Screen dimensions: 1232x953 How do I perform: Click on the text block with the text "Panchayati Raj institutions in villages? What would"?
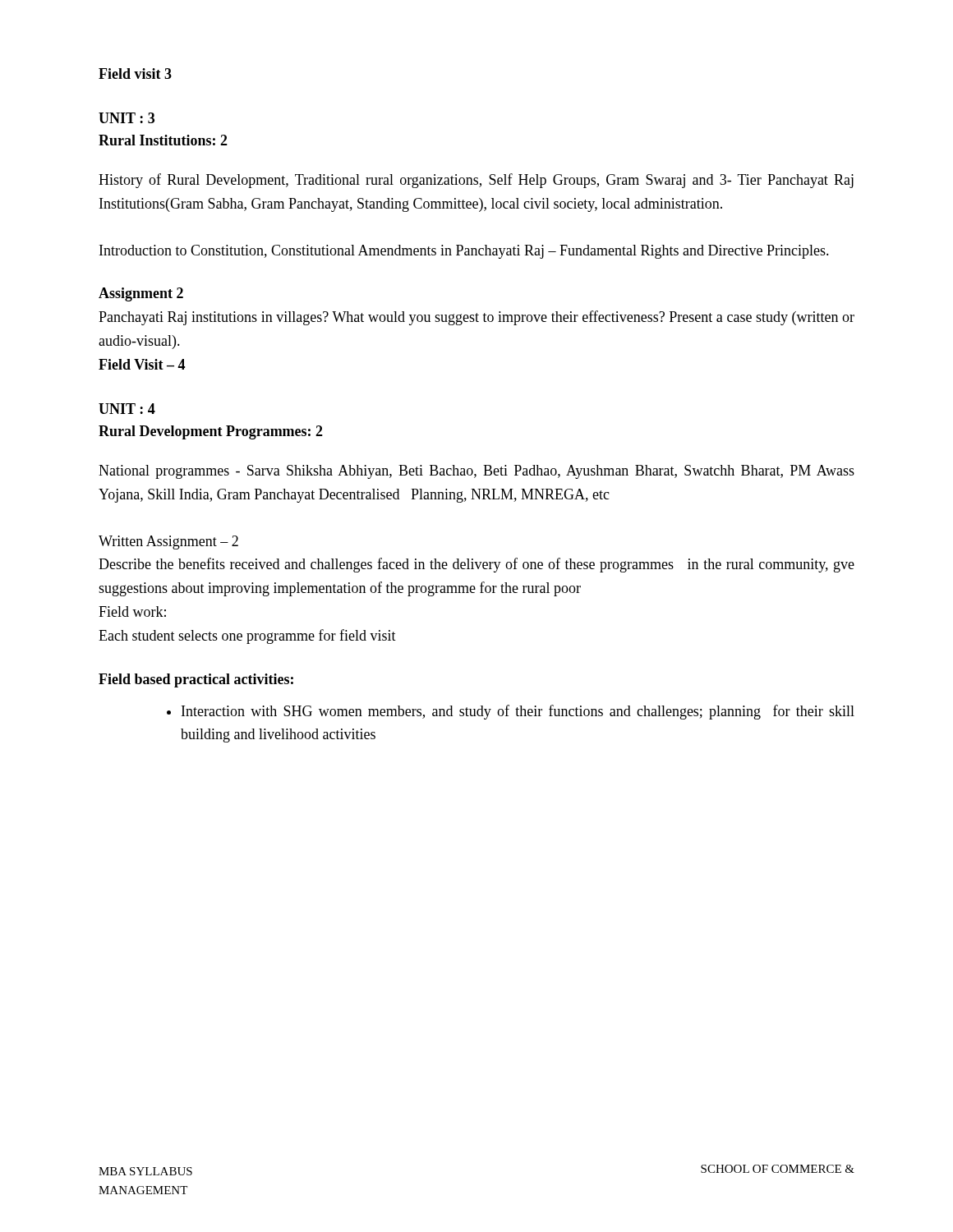(x=476, y=329)
